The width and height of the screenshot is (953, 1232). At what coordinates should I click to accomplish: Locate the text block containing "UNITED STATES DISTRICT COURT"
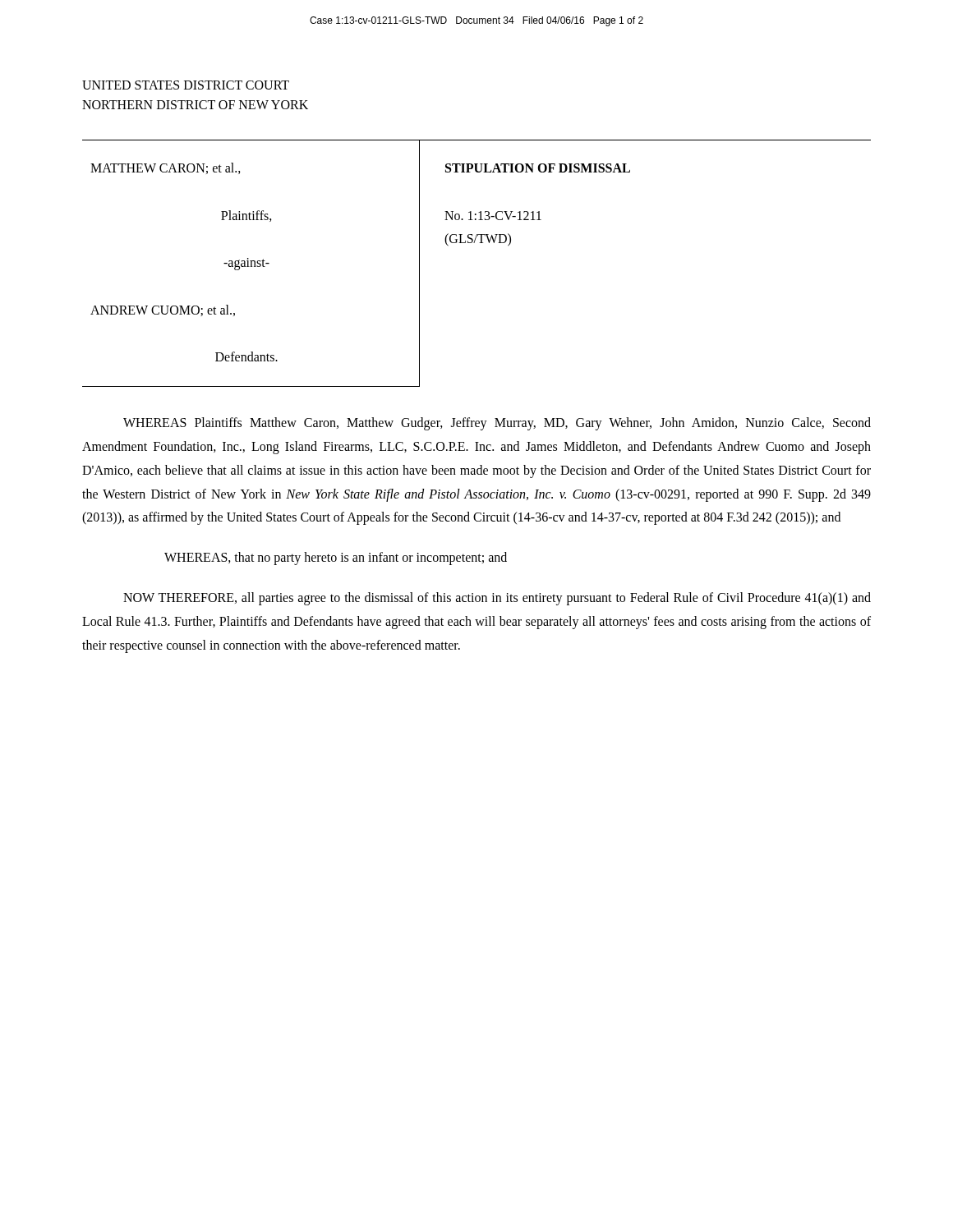pos(195,95)
